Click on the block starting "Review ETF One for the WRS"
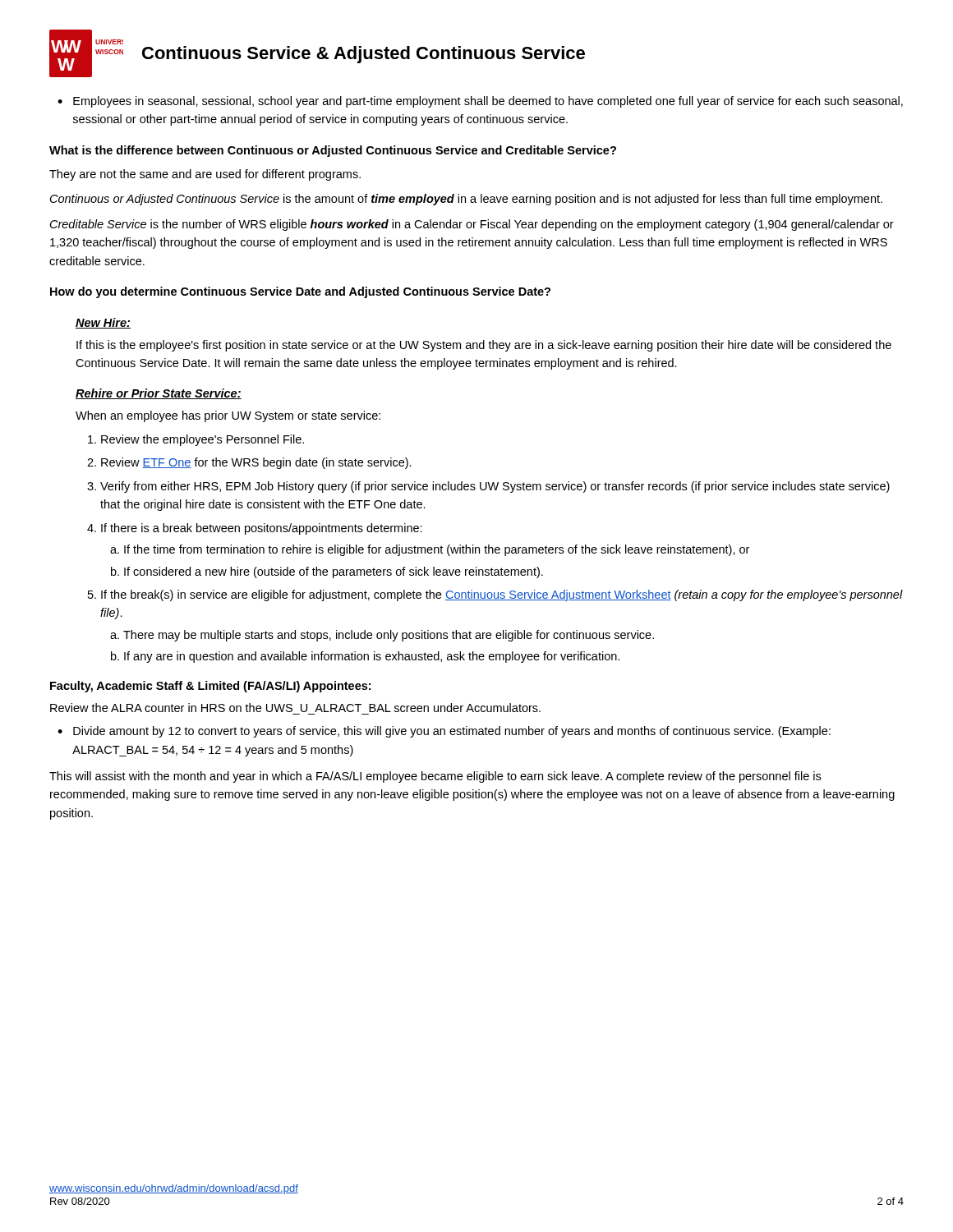Screen dimensions: 1232x953 pos(256,463)
